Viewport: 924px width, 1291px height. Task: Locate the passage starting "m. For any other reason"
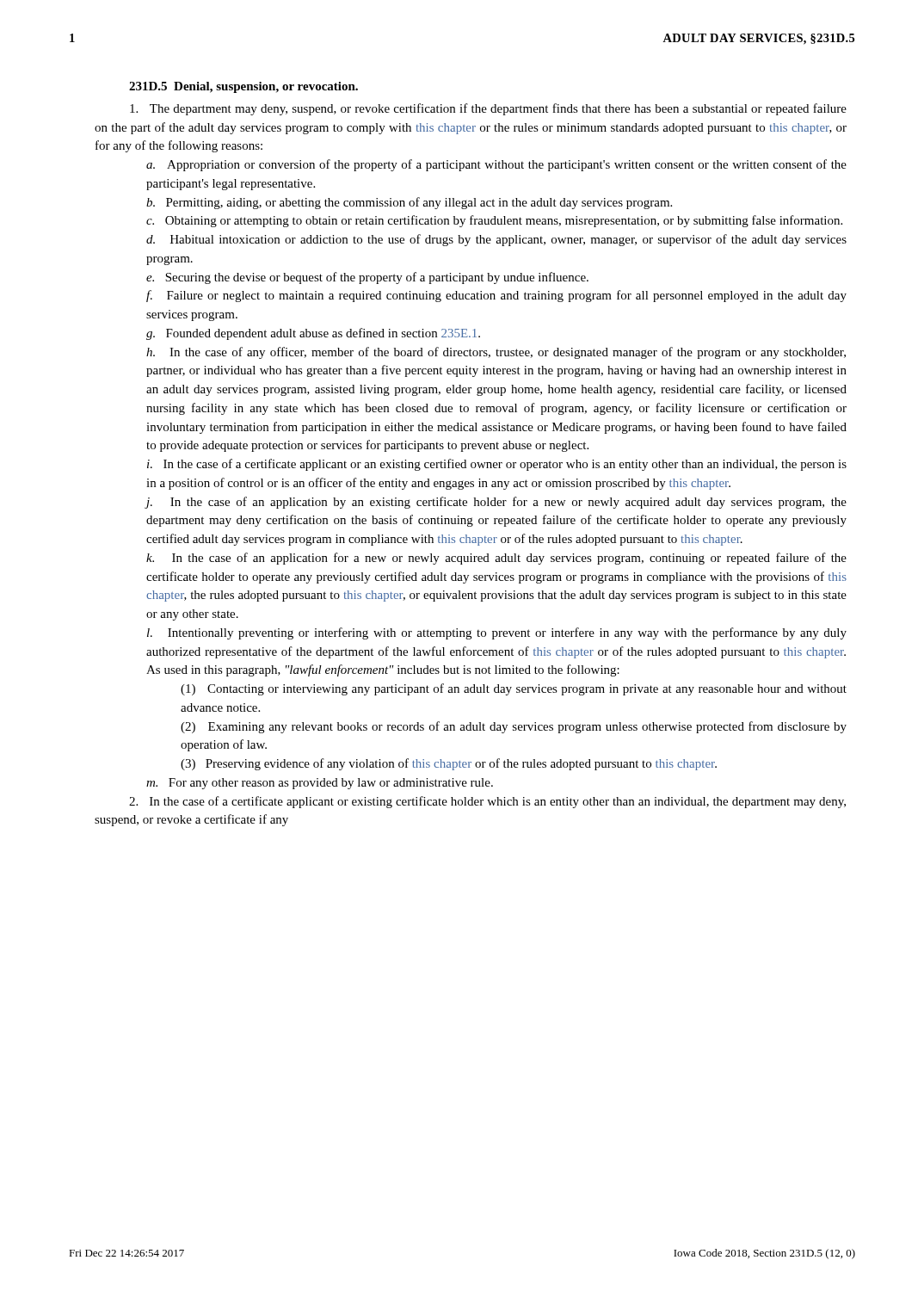pyautogui.click(x=320, y=782)
